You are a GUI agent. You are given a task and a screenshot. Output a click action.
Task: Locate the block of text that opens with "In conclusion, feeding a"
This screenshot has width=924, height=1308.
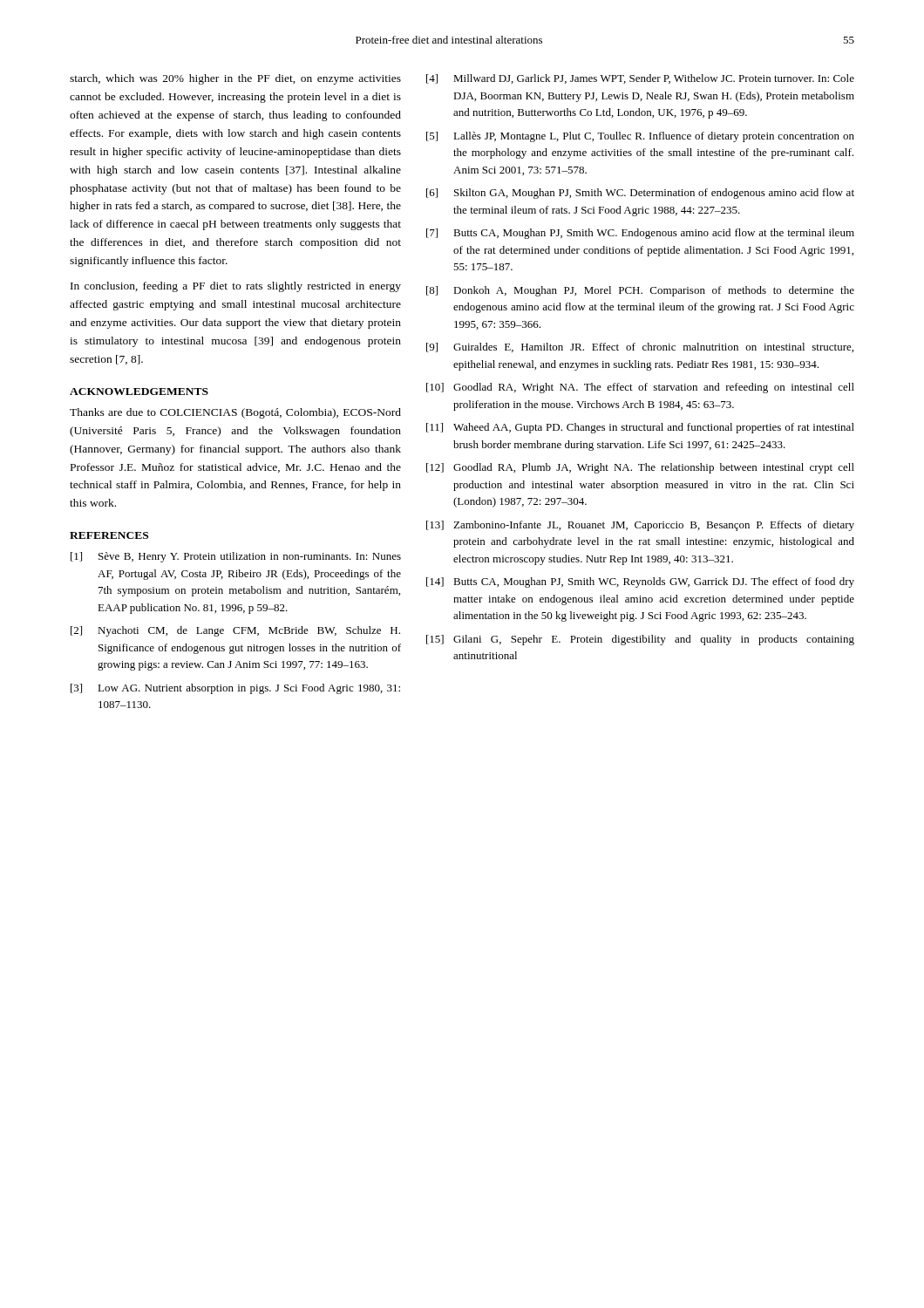(x=235, y=323)
